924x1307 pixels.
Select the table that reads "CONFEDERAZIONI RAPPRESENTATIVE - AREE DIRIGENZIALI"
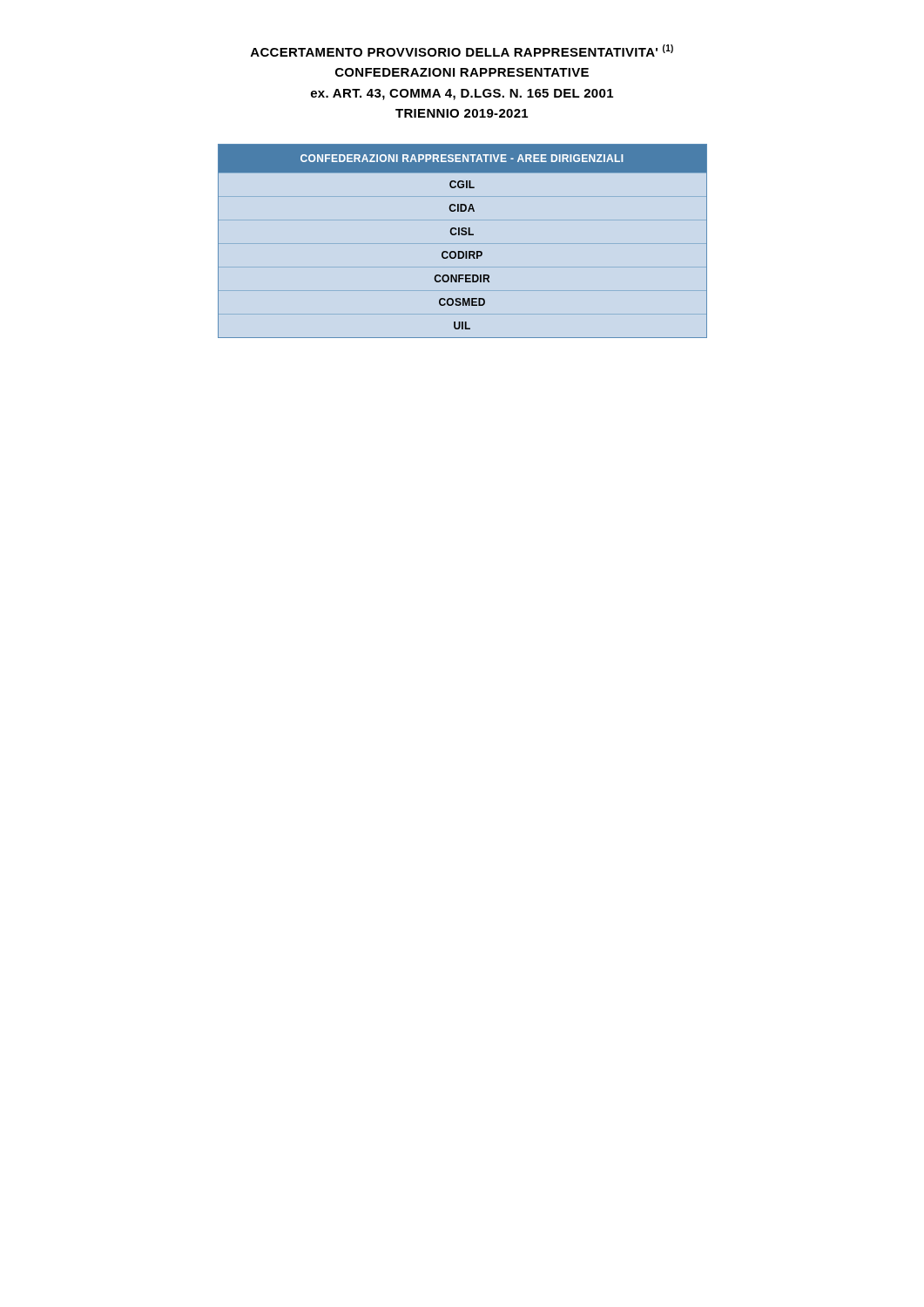[462, 241]
